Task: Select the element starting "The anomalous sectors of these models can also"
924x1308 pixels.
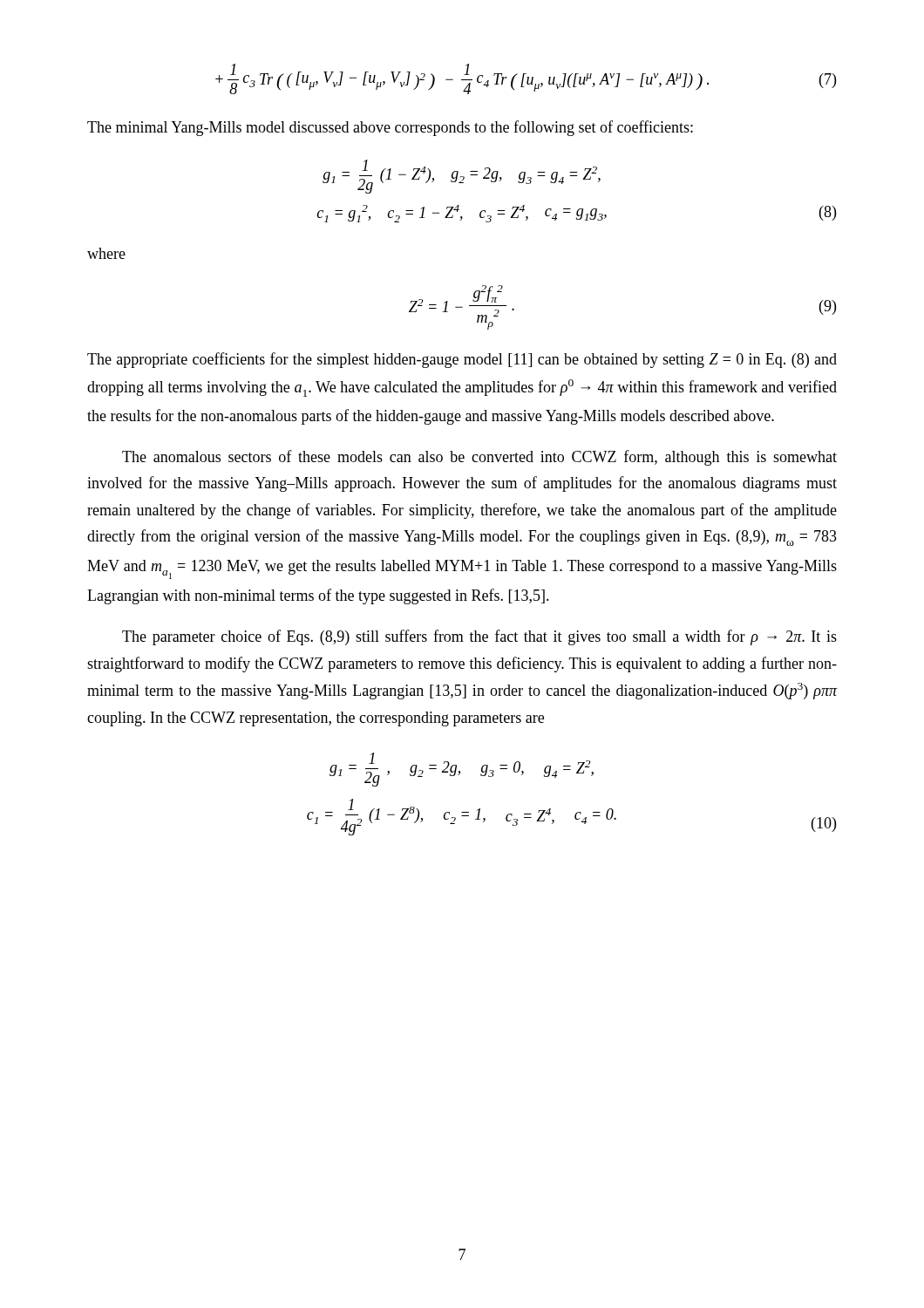Action: pos(462,526)
